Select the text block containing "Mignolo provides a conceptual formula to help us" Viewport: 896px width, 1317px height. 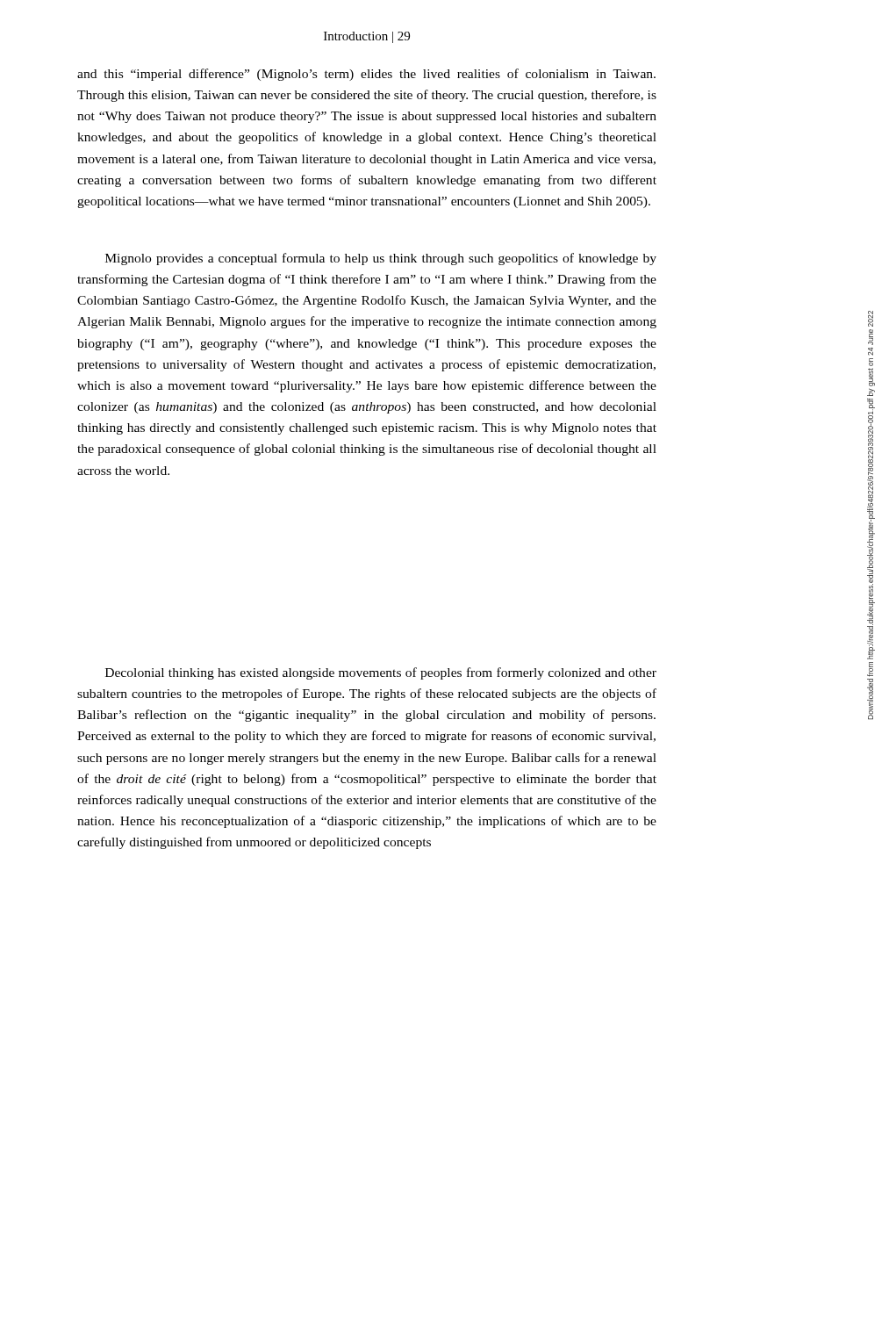[x=367, y=364]
